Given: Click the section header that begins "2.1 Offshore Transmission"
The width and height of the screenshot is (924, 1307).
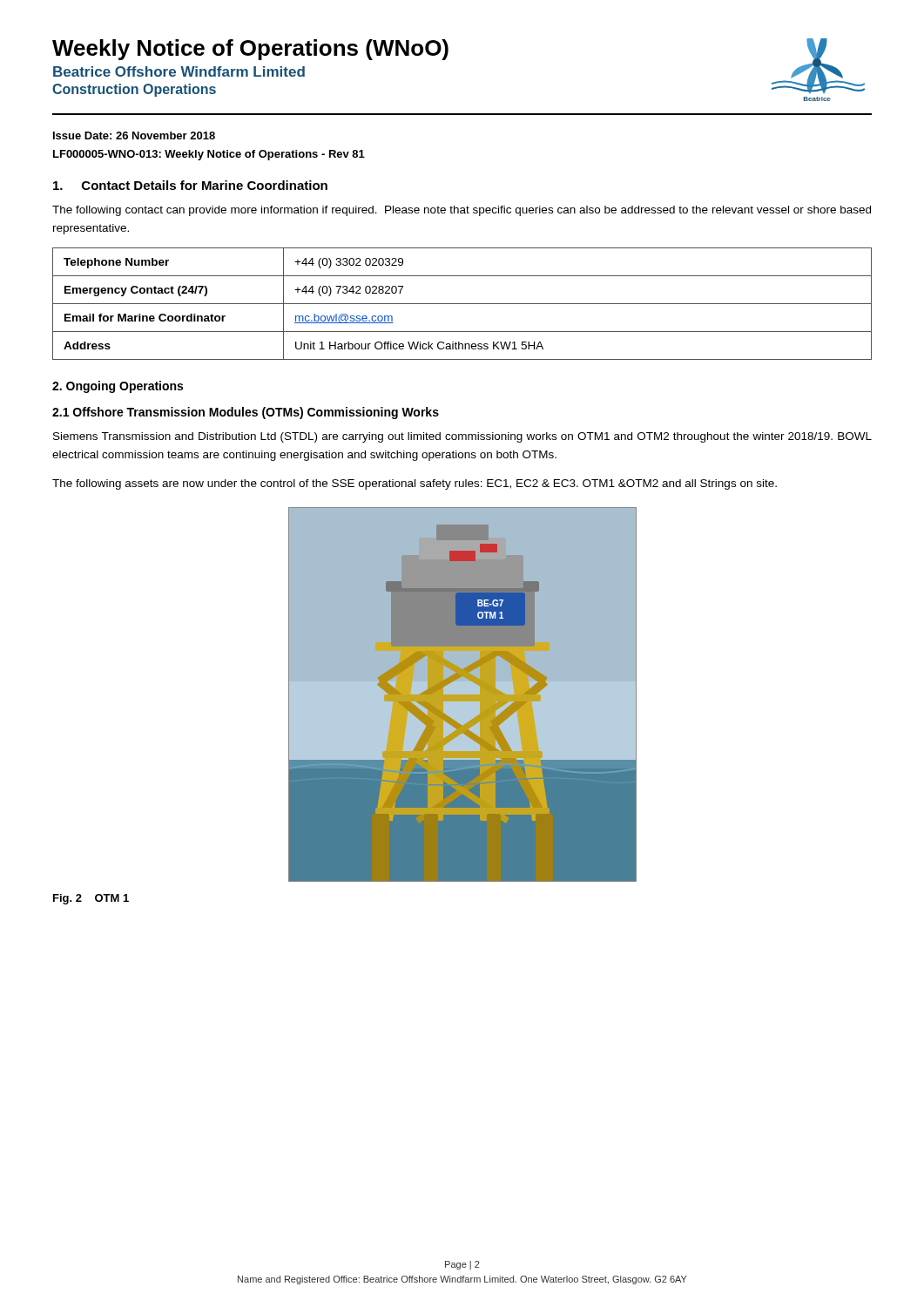Looking at the screenshot, I should (246, 413).
